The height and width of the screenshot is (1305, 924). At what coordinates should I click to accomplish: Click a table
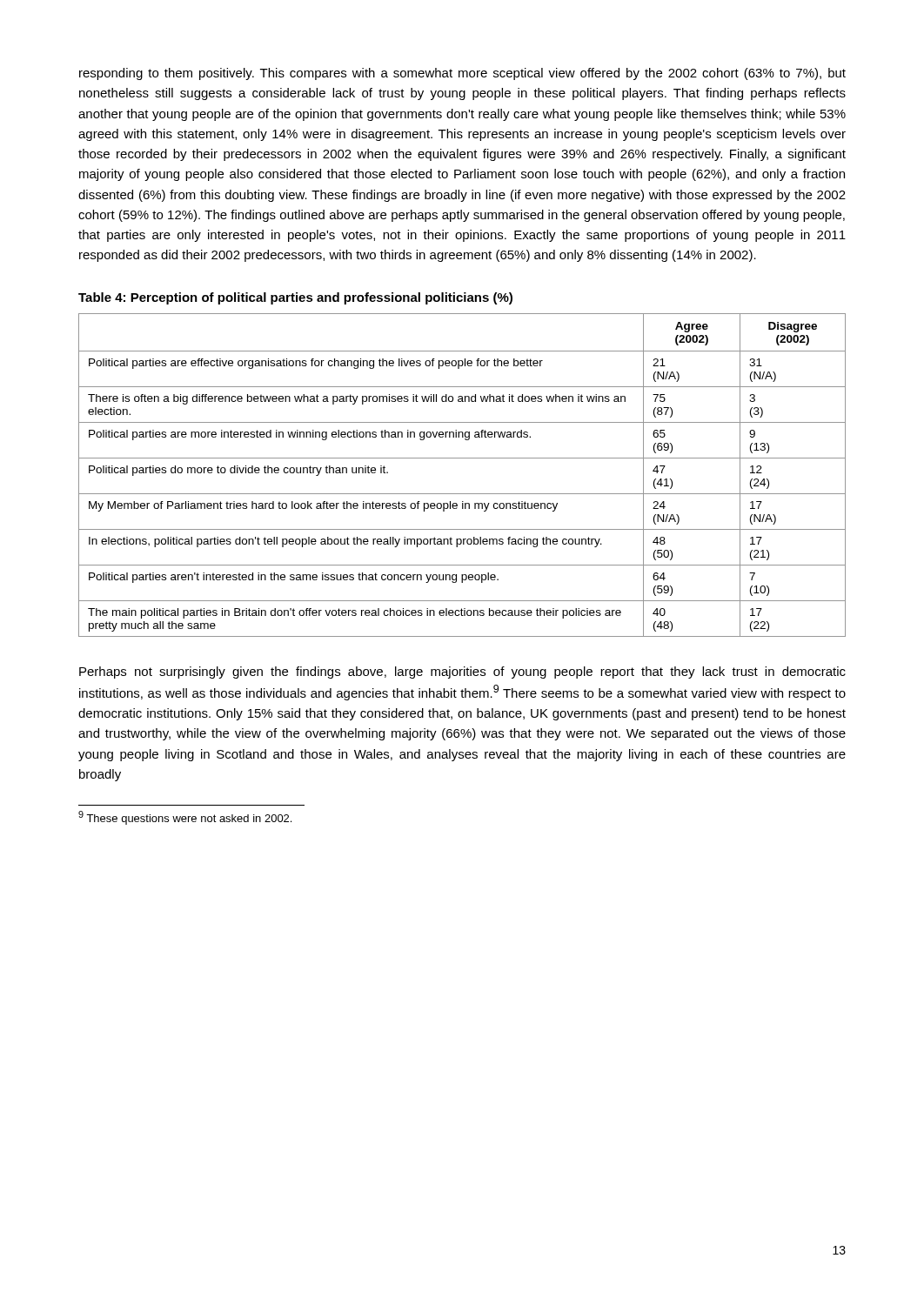462,475
